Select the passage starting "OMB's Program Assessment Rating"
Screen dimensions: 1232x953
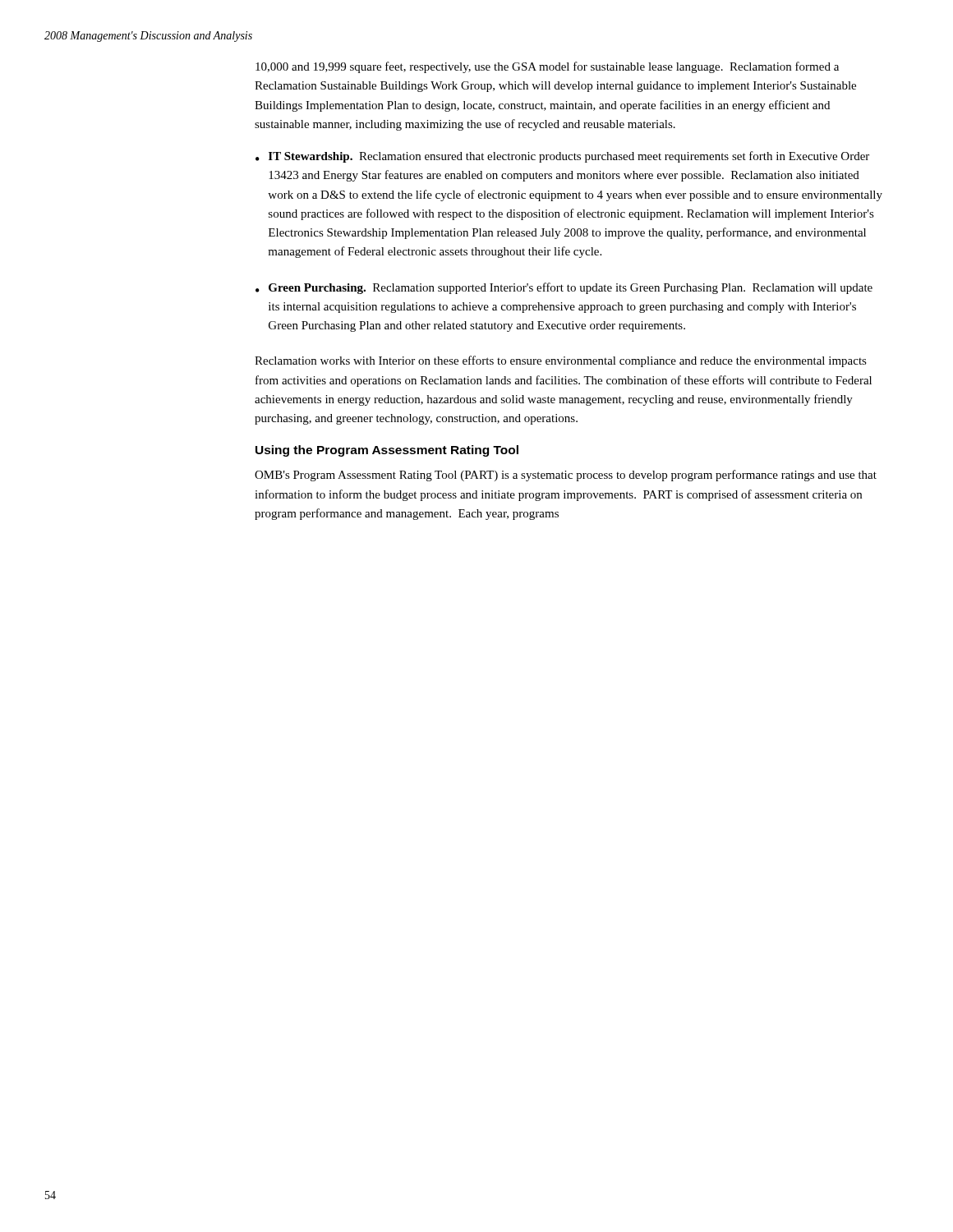tap(566, 494)
